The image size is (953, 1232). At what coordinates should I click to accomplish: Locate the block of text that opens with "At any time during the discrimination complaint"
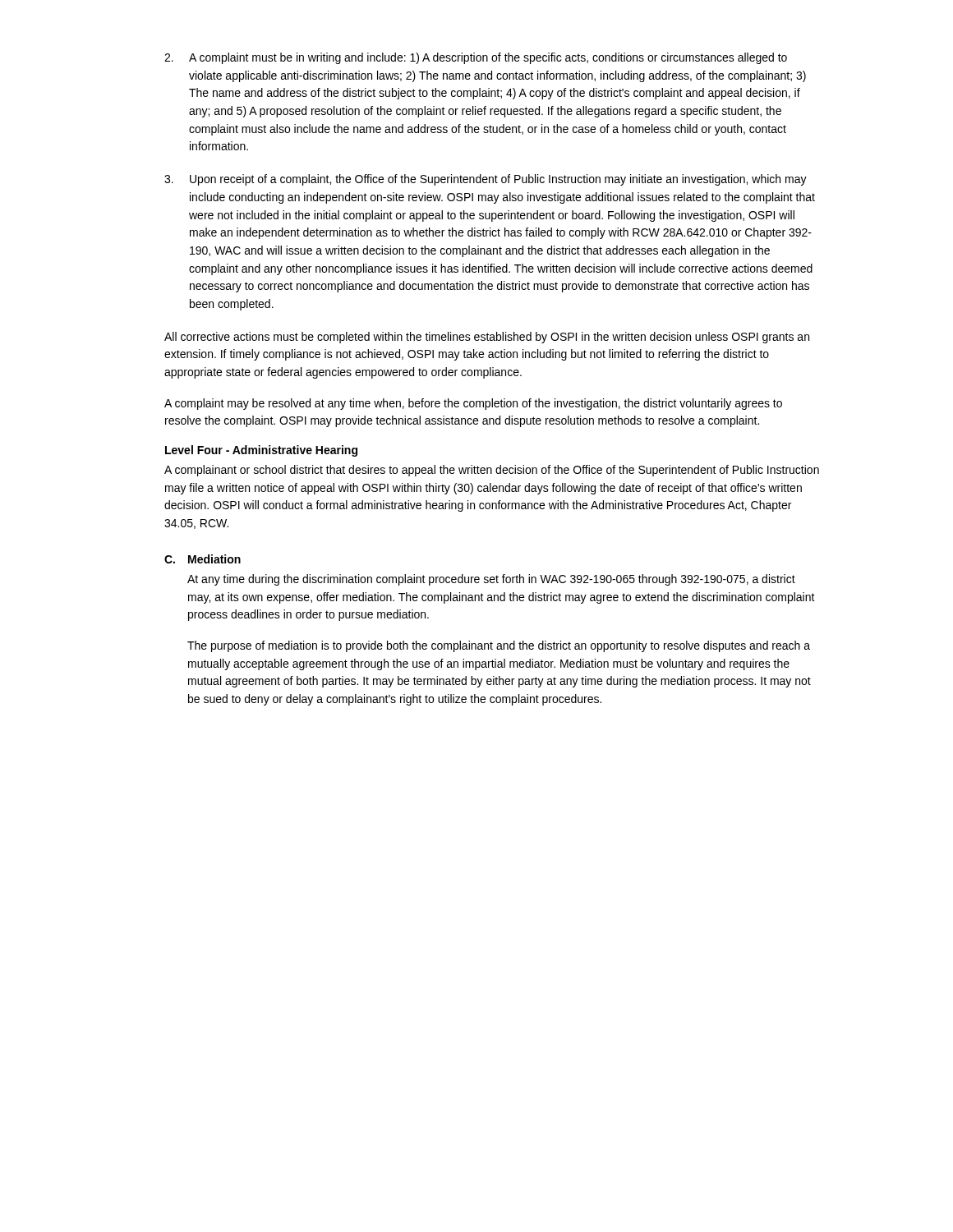(x=501, y=597)
